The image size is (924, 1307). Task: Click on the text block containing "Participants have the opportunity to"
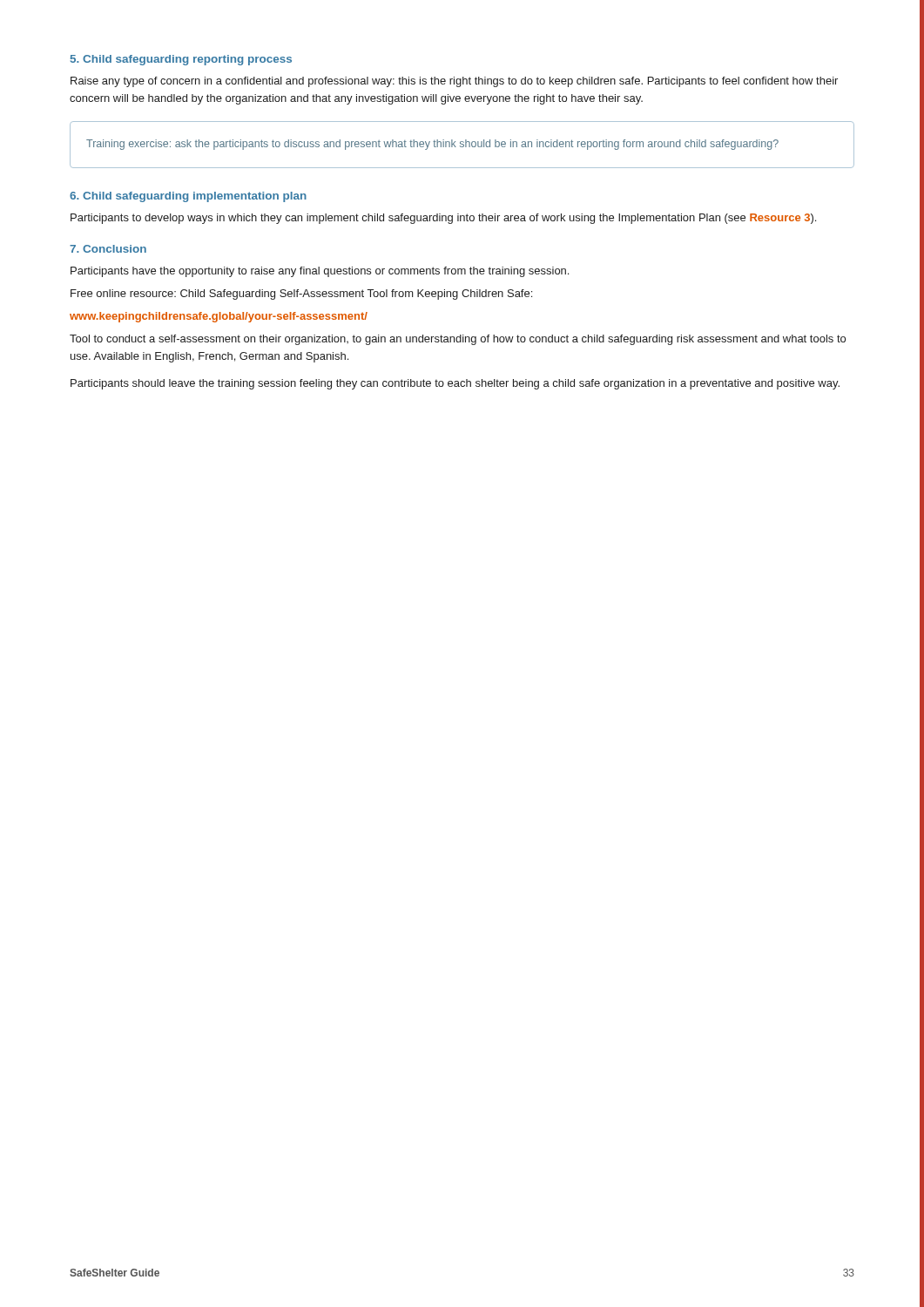320,270
